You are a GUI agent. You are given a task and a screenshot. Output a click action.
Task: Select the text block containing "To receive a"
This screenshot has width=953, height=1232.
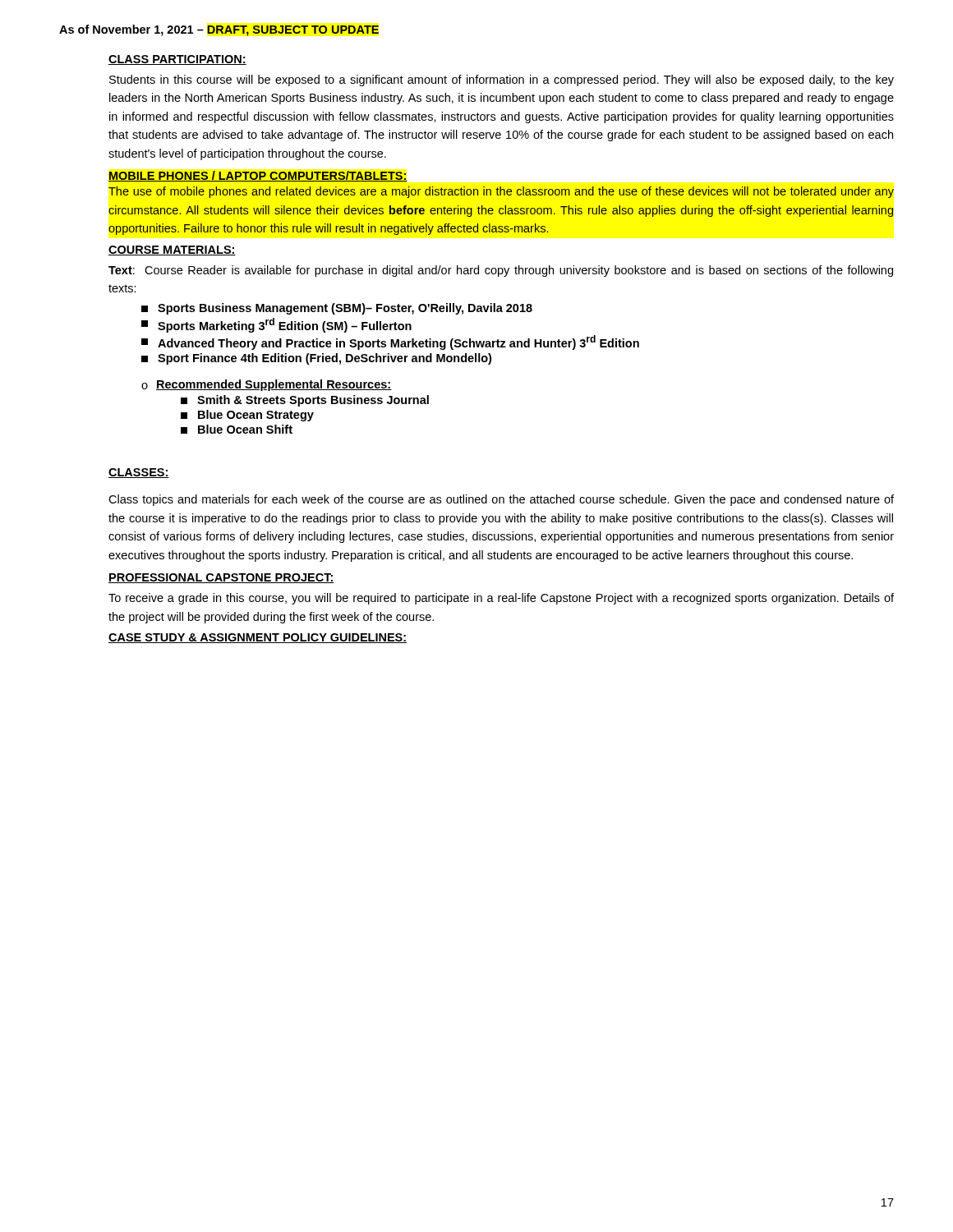click(x=501, y=607)
